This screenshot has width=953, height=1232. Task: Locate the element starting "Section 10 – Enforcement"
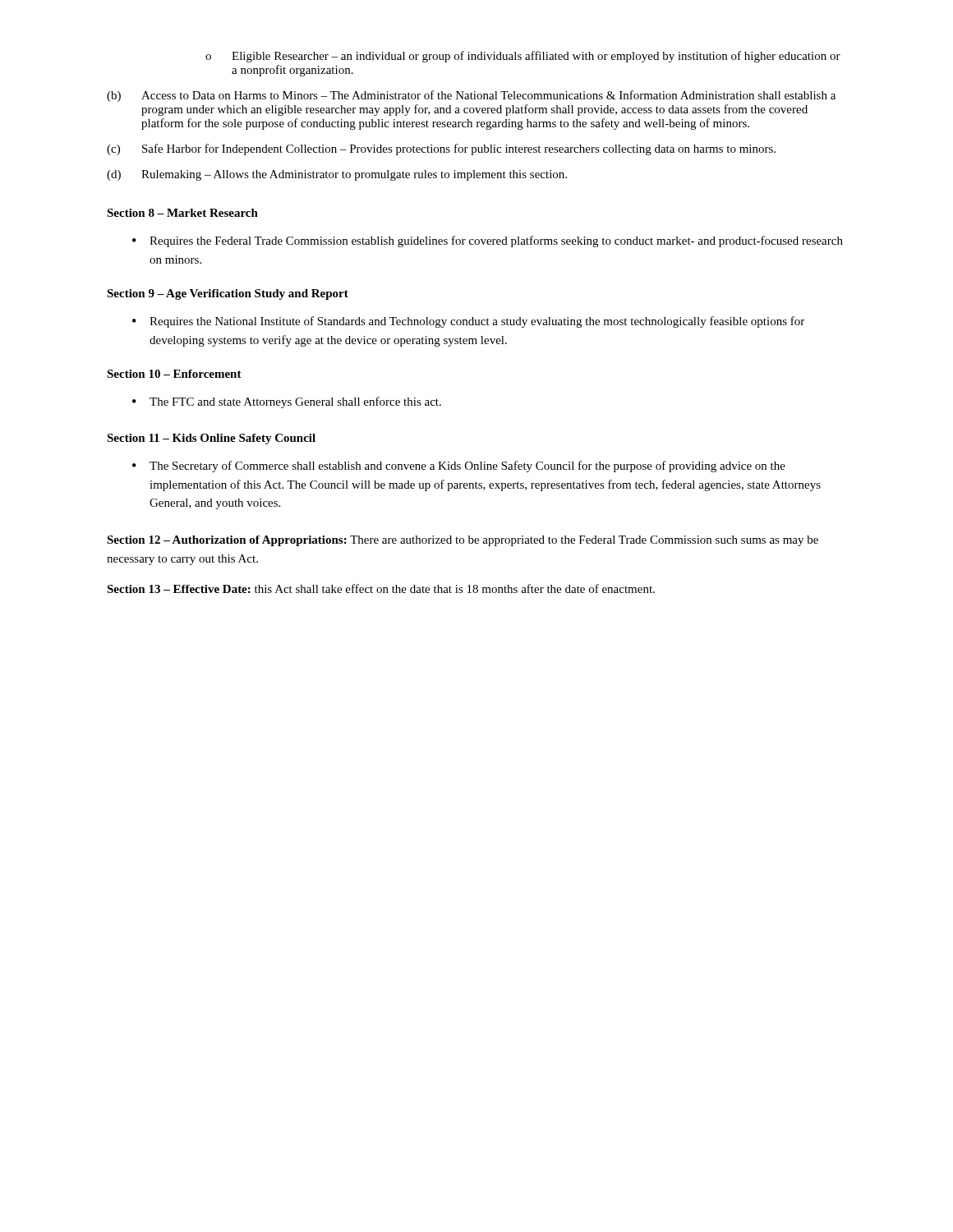174,374
